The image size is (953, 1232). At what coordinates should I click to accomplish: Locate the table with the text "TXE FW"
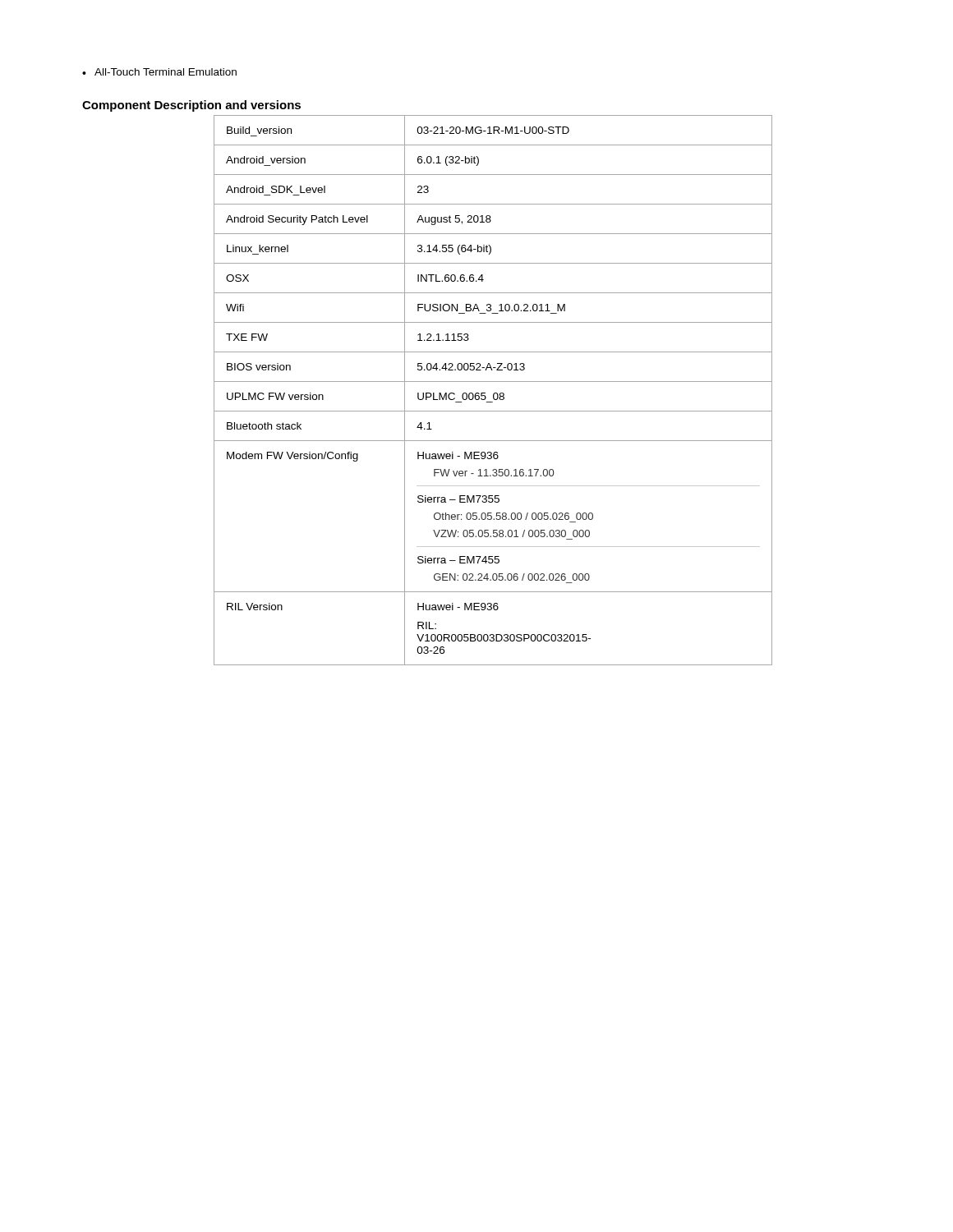509,390
